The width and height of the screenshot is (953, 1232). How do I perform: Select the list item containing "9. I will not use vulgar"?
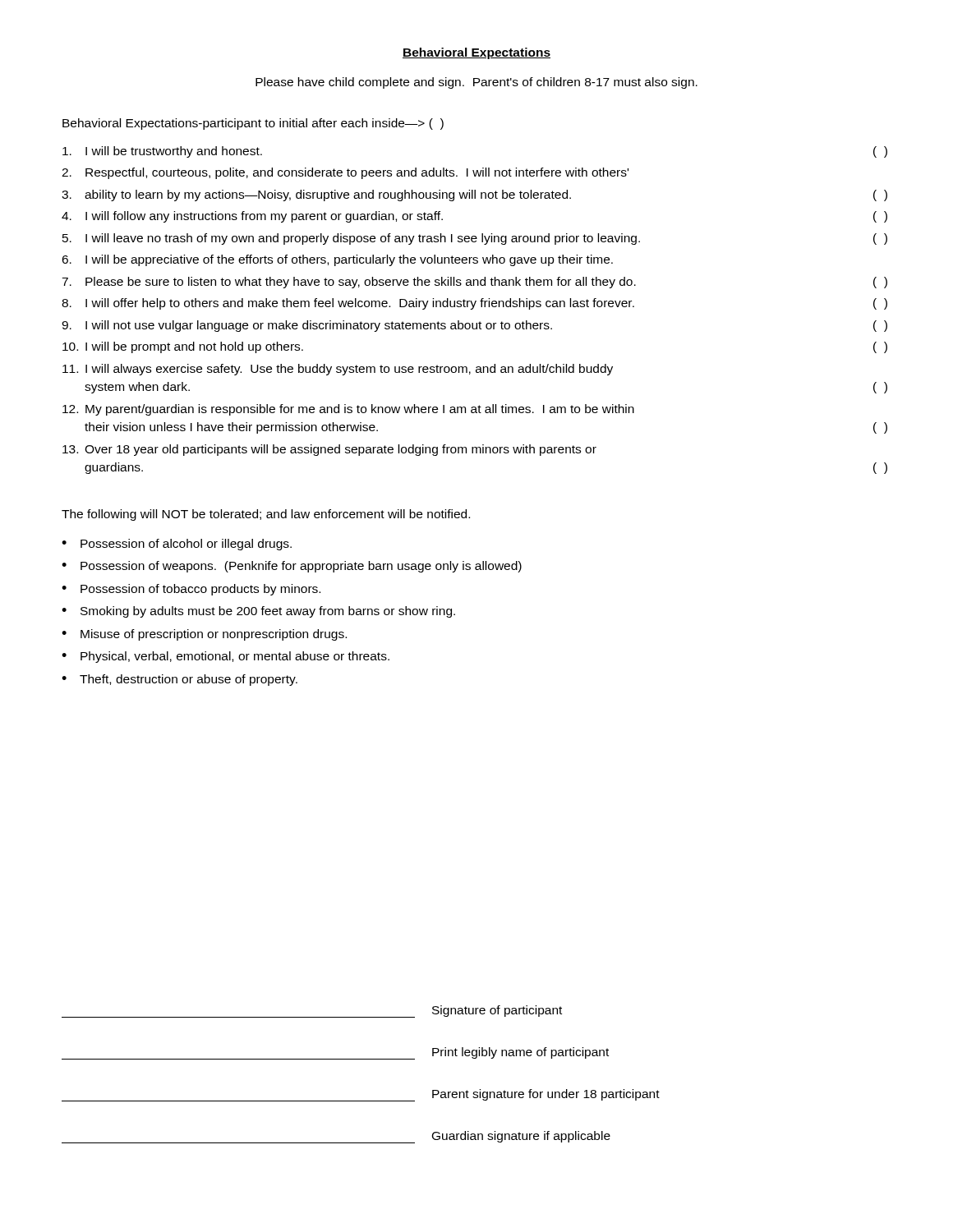click(x=476, y=325)
